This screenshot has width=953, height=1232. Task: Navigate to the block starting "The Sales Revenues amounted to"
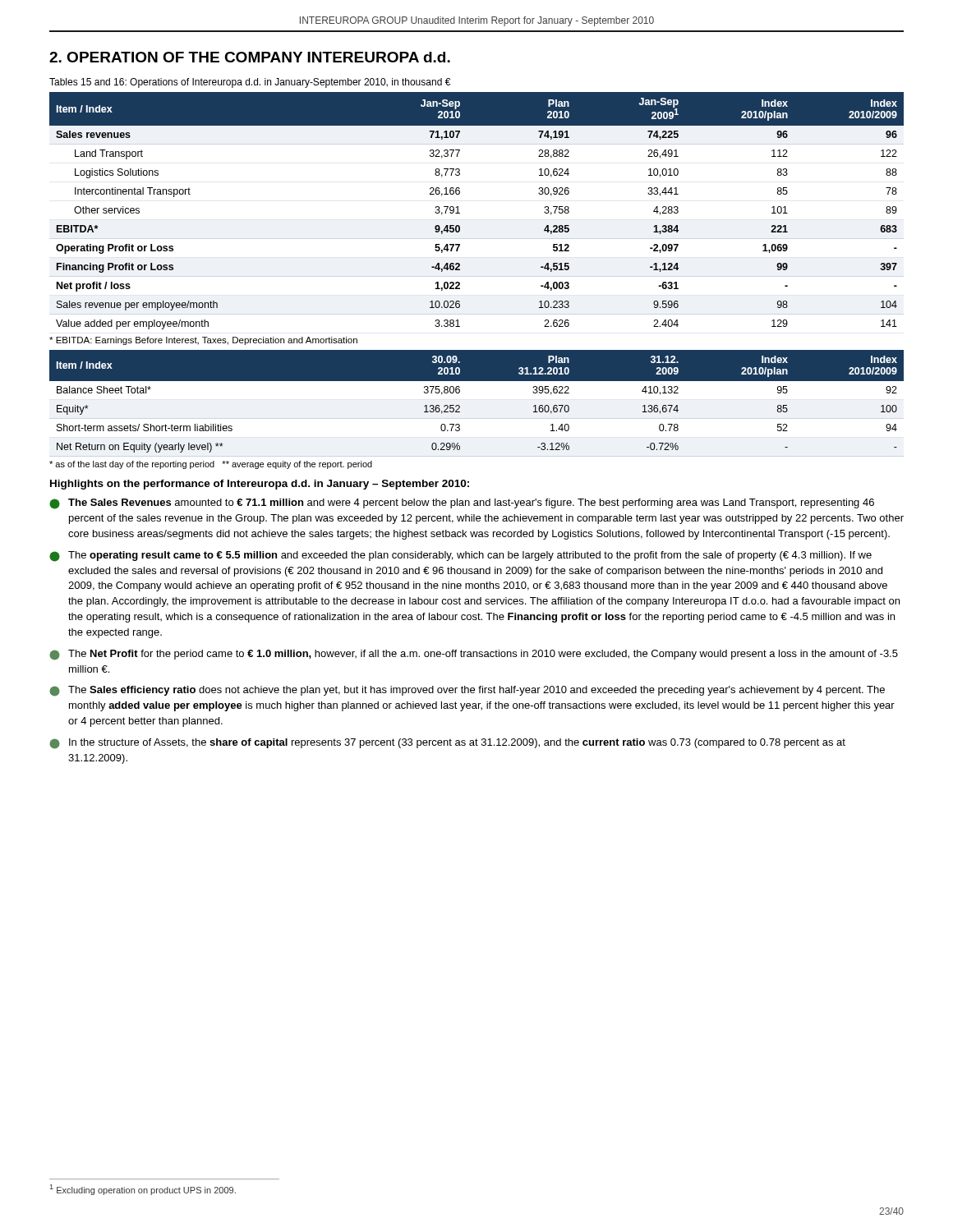click(476, 519)
